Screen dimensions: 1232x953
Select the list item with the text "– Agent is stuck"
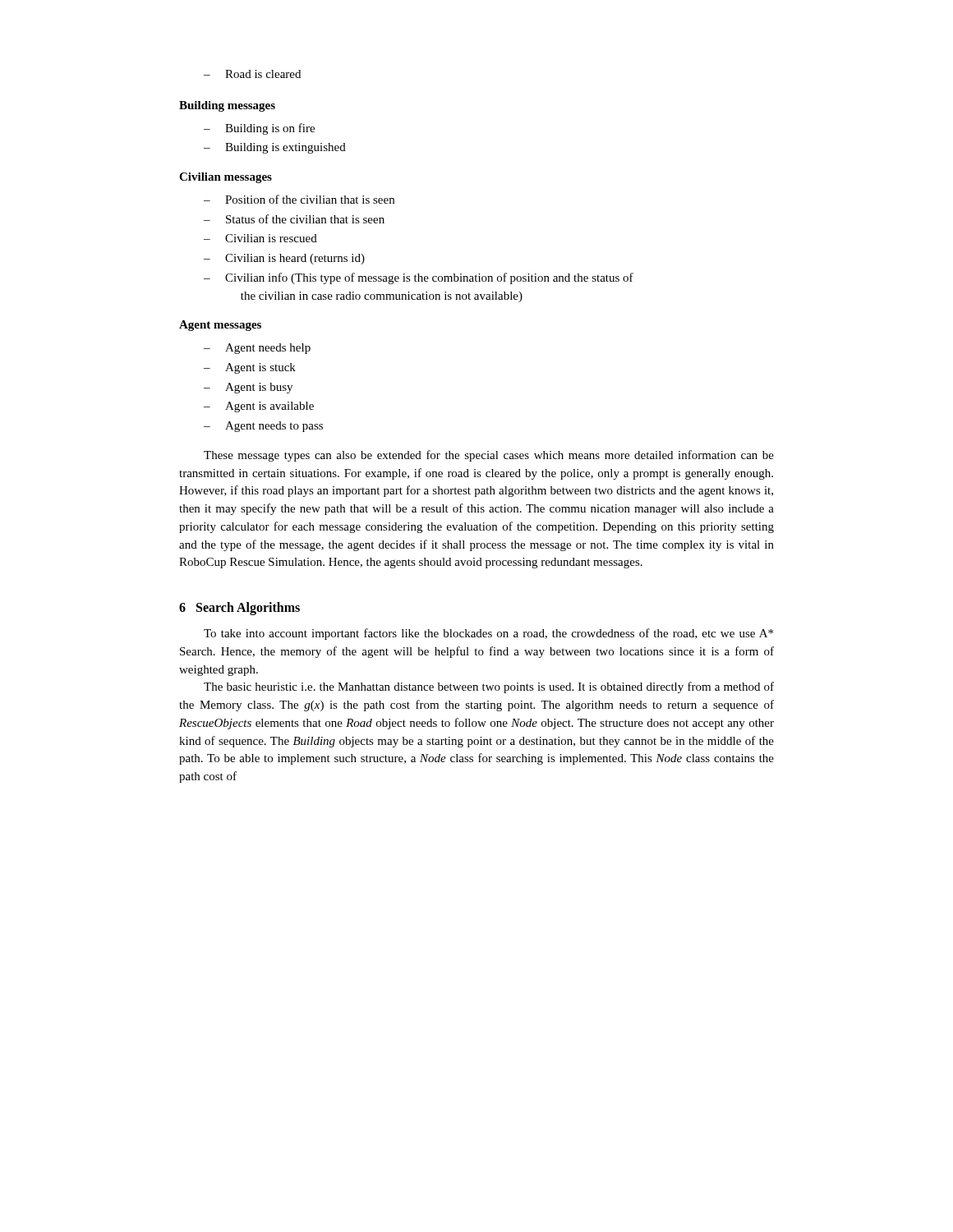[250, 368]
